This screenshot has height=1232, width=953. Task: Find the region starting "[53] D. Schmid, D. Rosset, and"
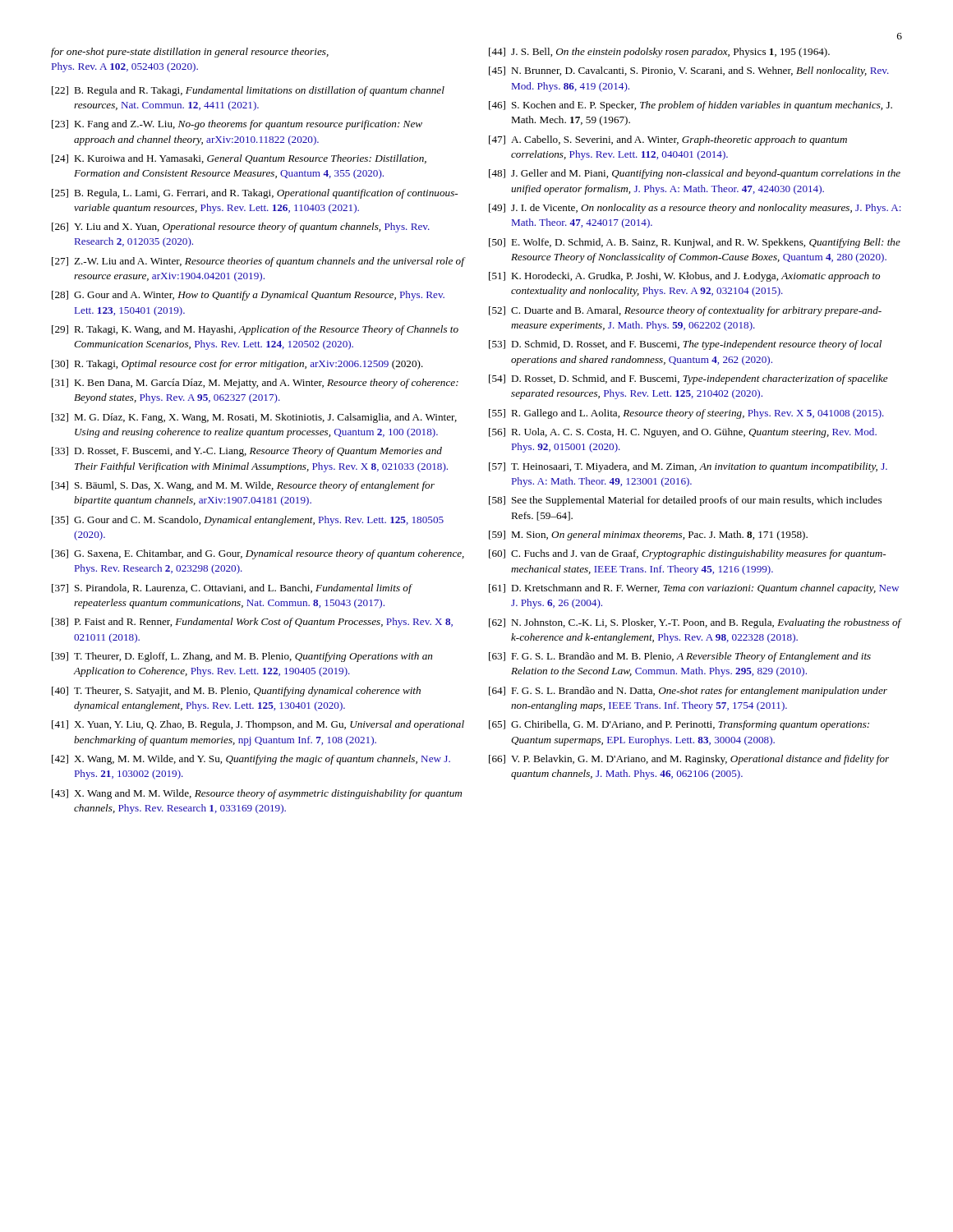[695, 352]
